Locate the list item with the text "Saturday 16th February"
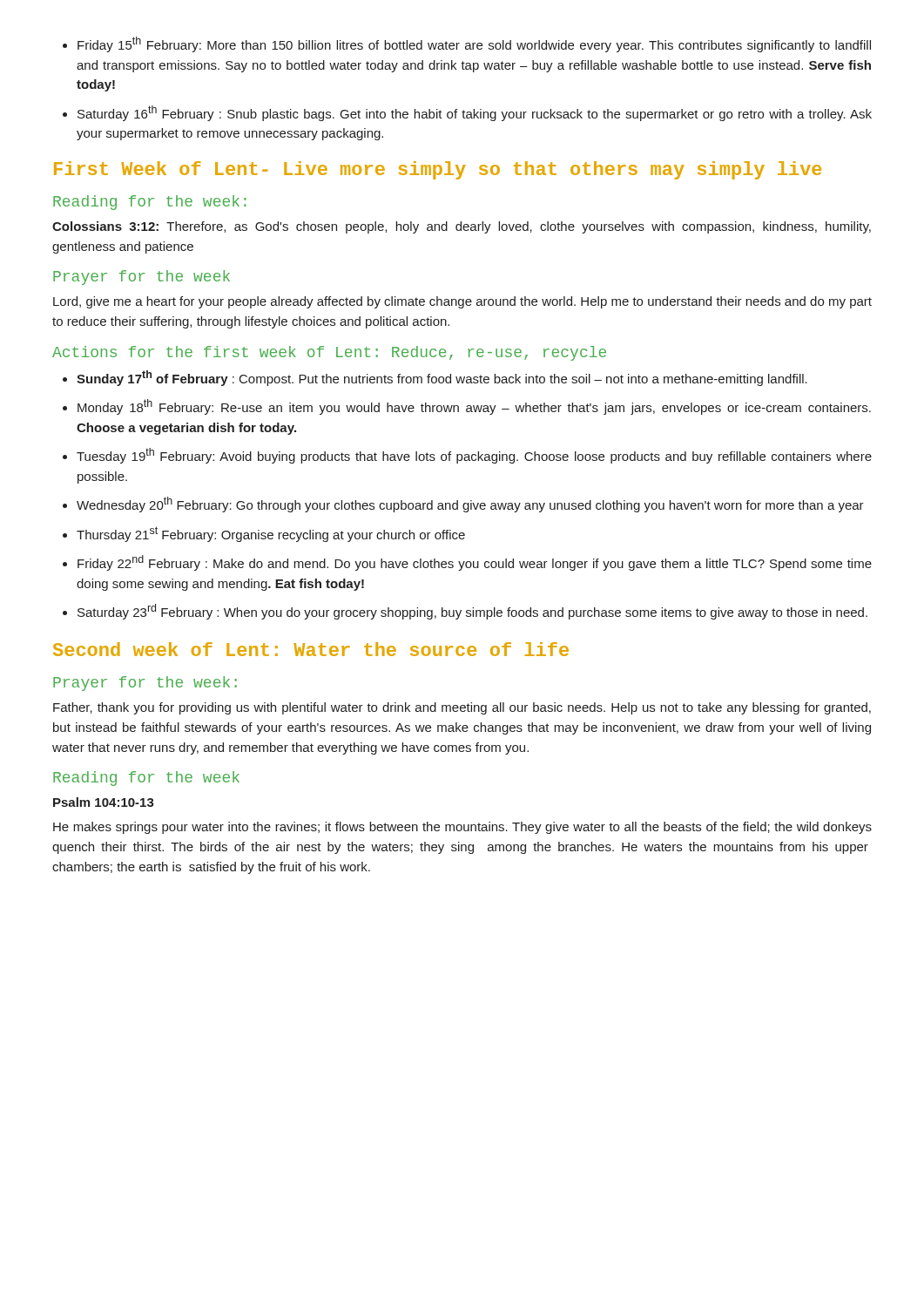Viewport: 924px width, 1307px height. point(474,122)
